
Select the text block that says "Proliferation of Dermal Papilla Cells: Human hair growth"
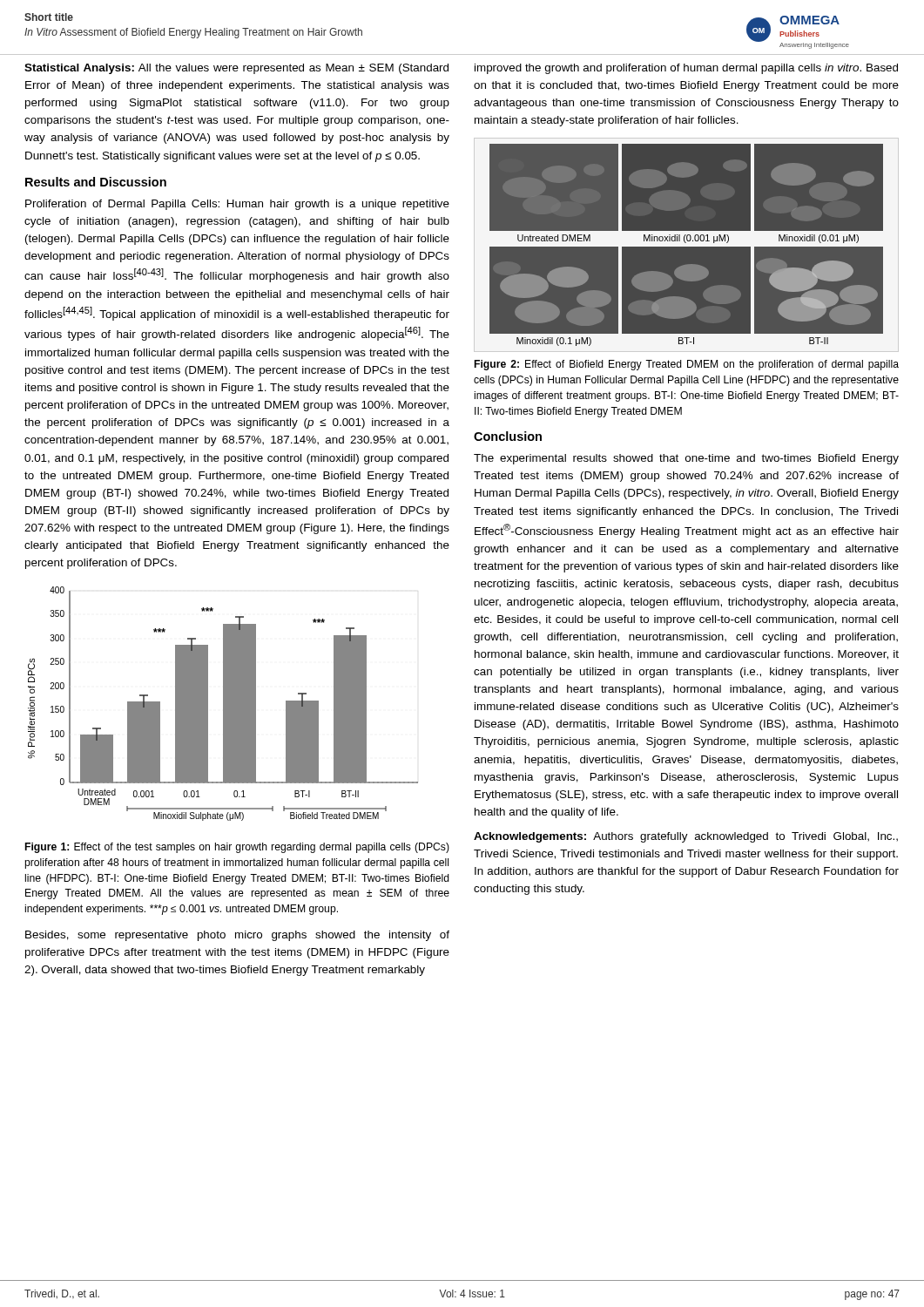pos(237,383)
